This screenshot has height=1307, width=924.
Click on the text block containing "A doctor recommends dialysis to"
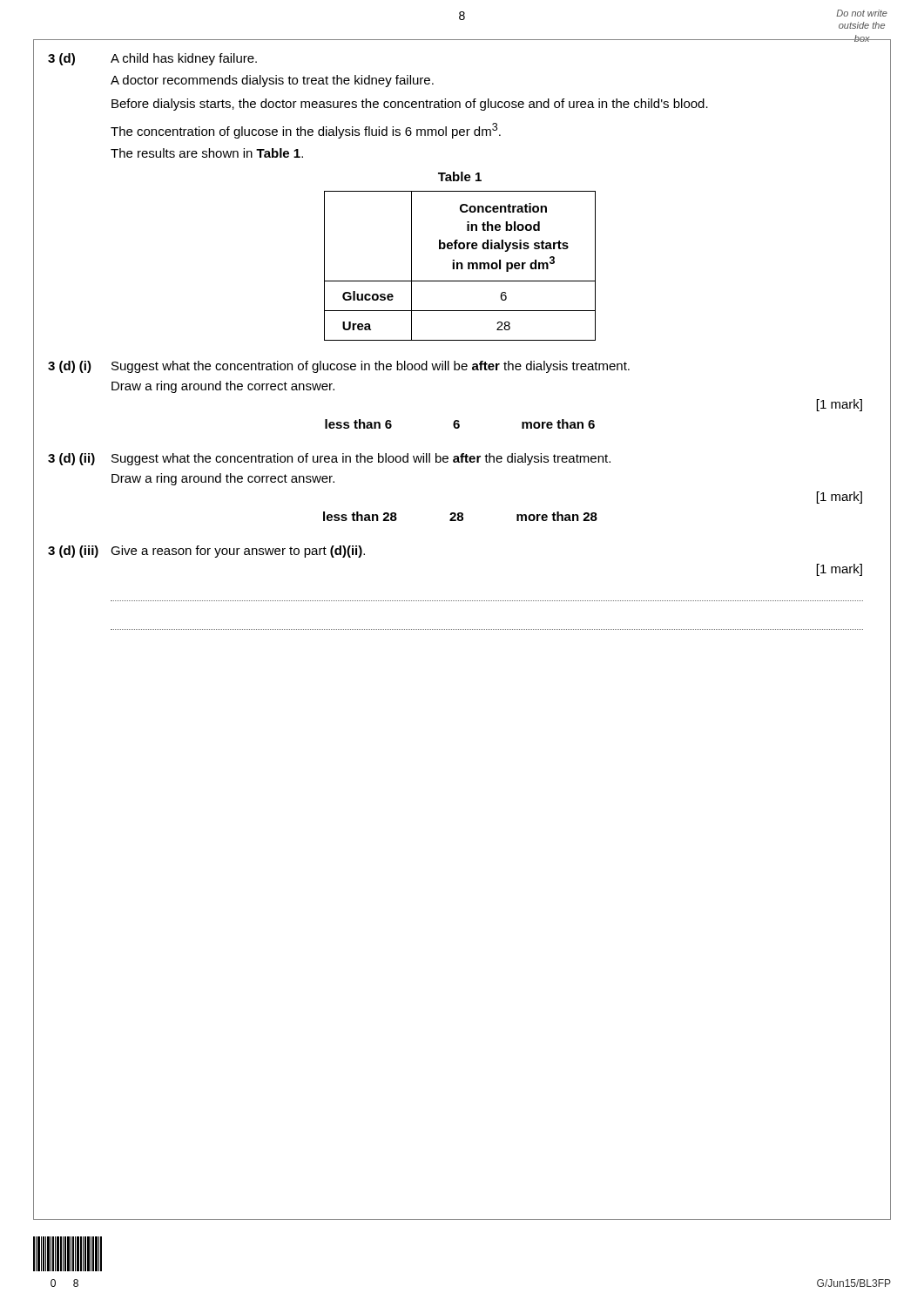[273, 80]
